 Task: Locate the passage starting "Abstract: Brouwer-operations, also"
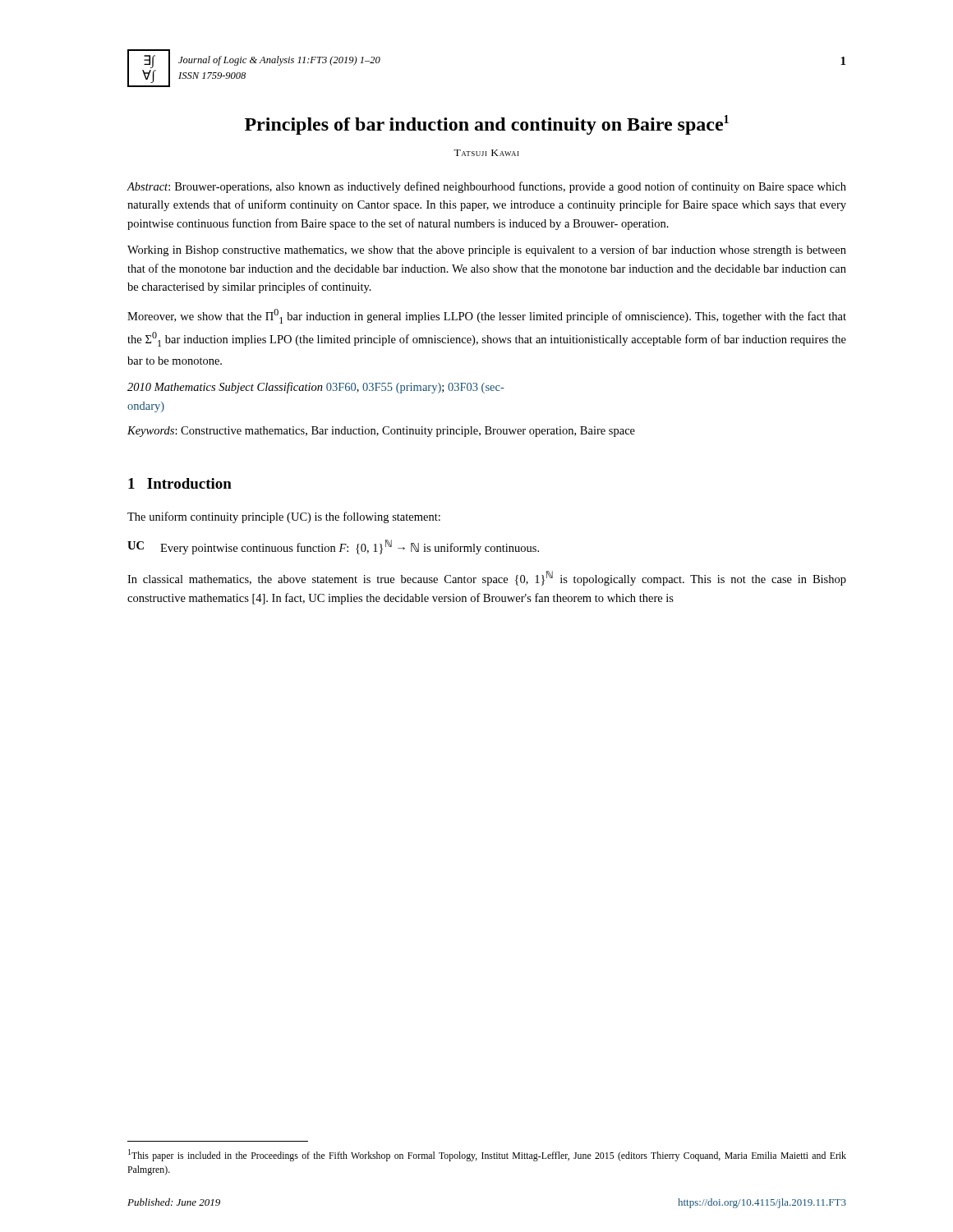pos(487,309)
